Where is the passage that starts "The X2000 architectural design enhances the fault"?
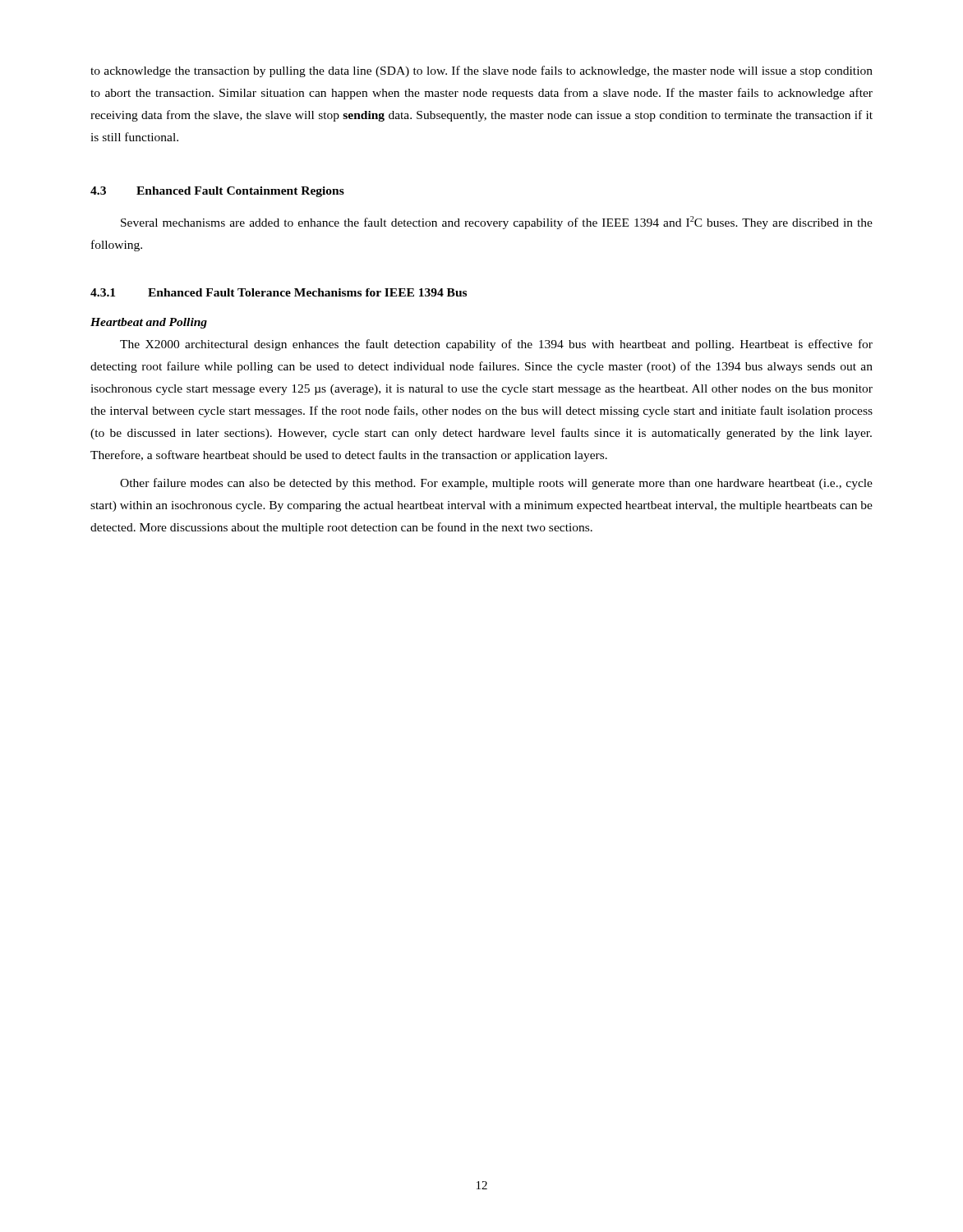This screenshot has width=963, height=1232. tap(482, 399)
